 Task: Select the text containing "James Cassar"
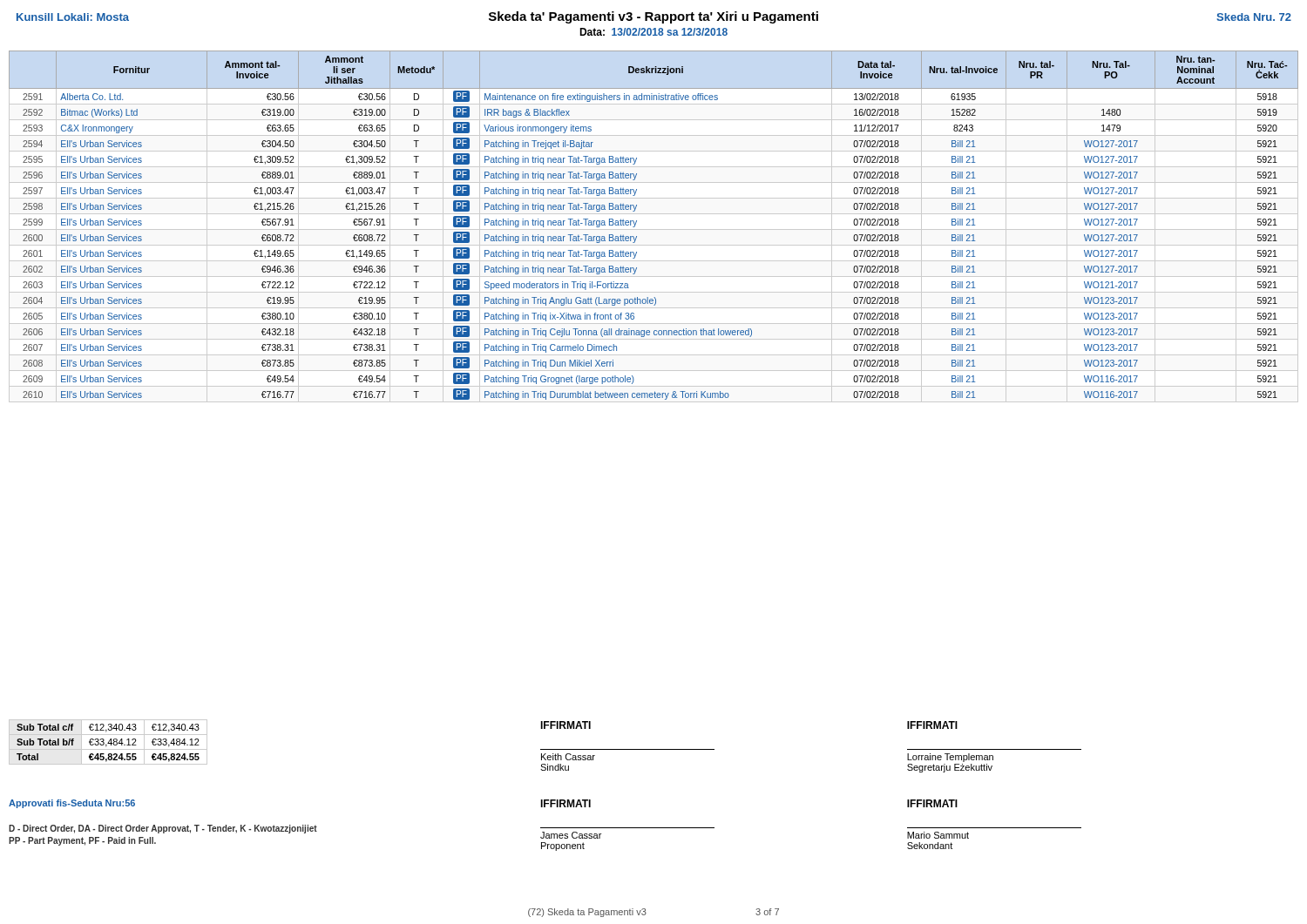point(571,835)
